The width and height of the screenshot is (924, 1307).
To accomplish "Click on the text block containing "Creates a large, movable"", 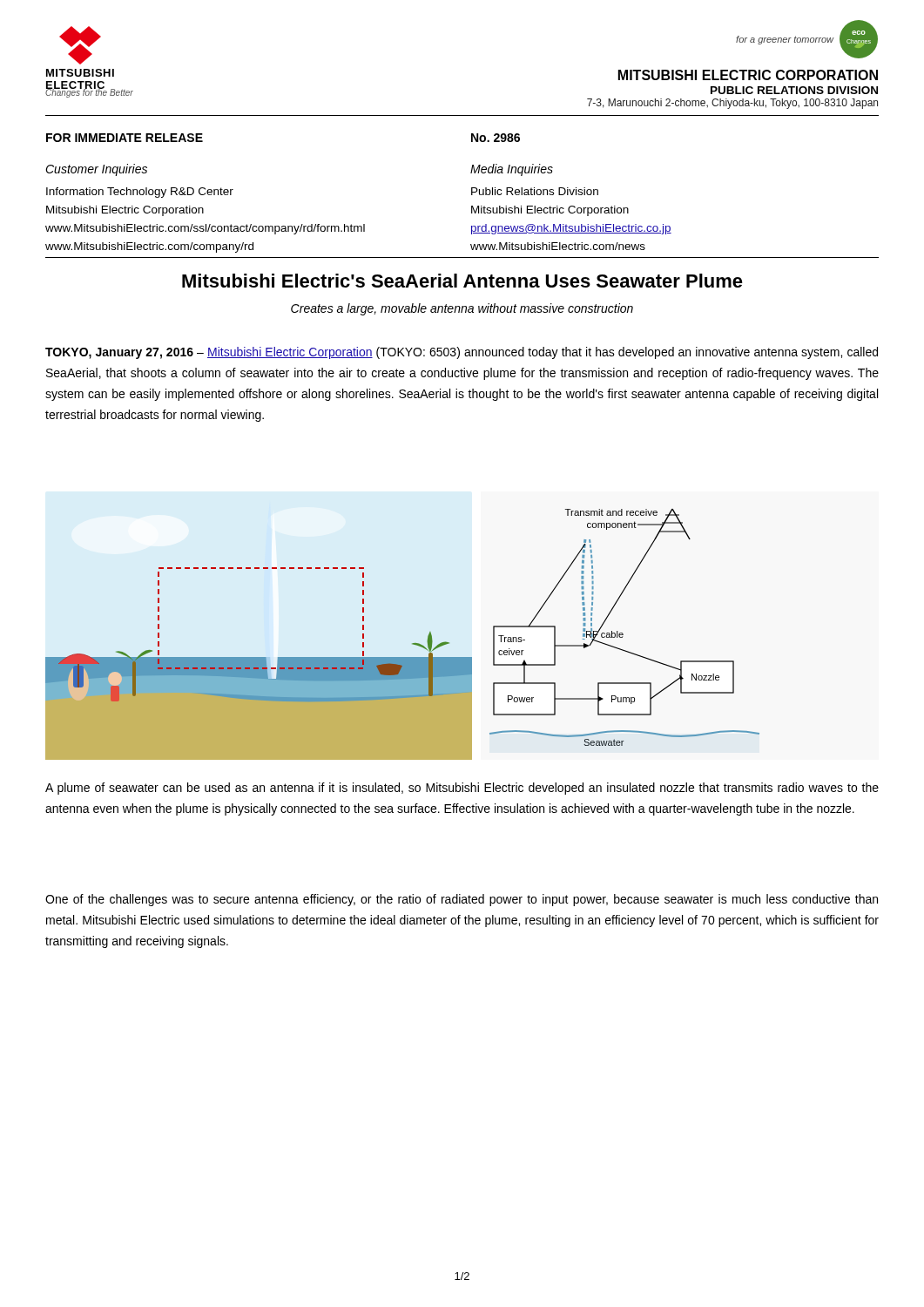I will pyautogui.click(x=462, y=308).
